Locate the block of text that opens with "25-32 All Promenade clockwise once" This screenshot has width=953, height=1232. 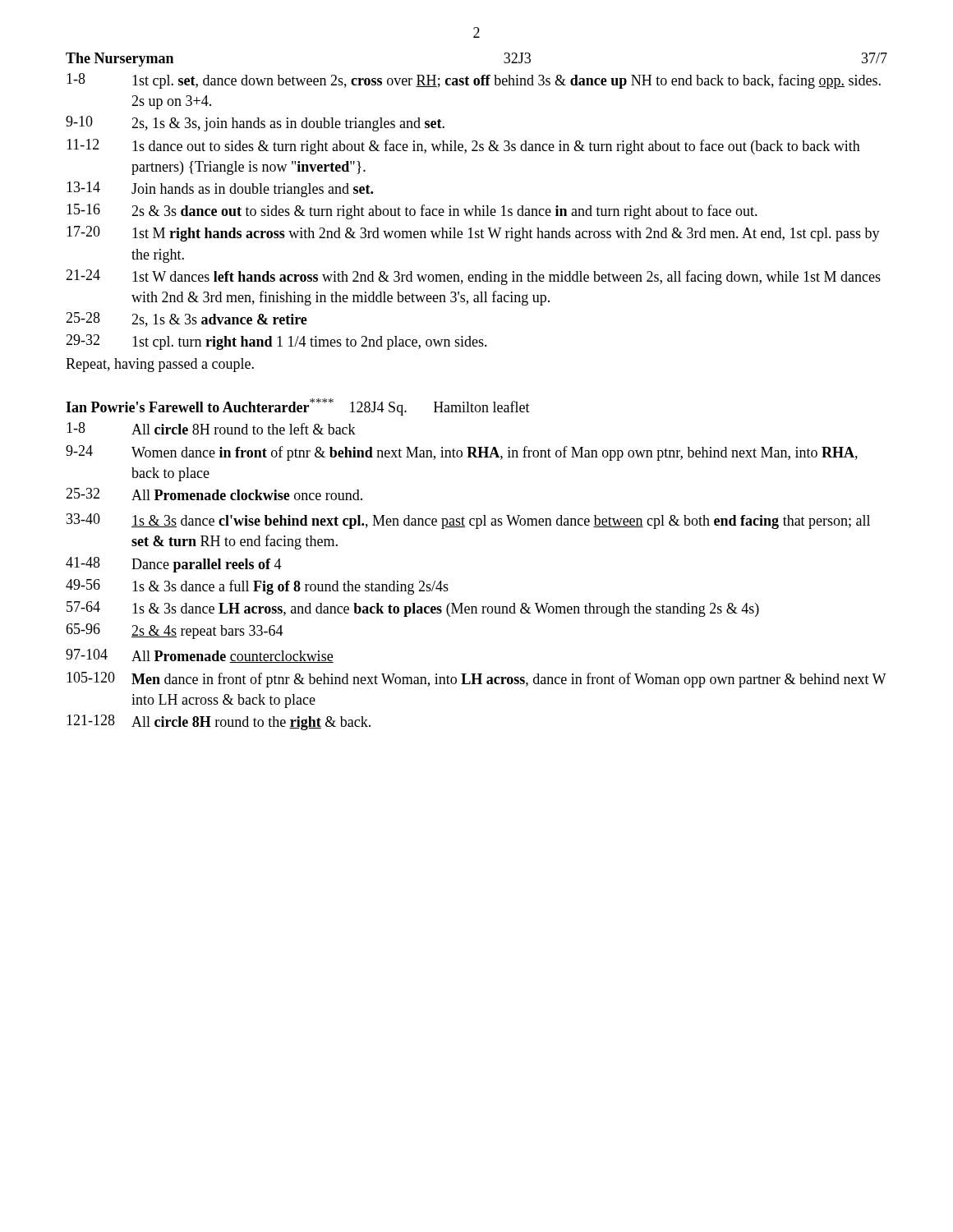(x=214, y=494)
